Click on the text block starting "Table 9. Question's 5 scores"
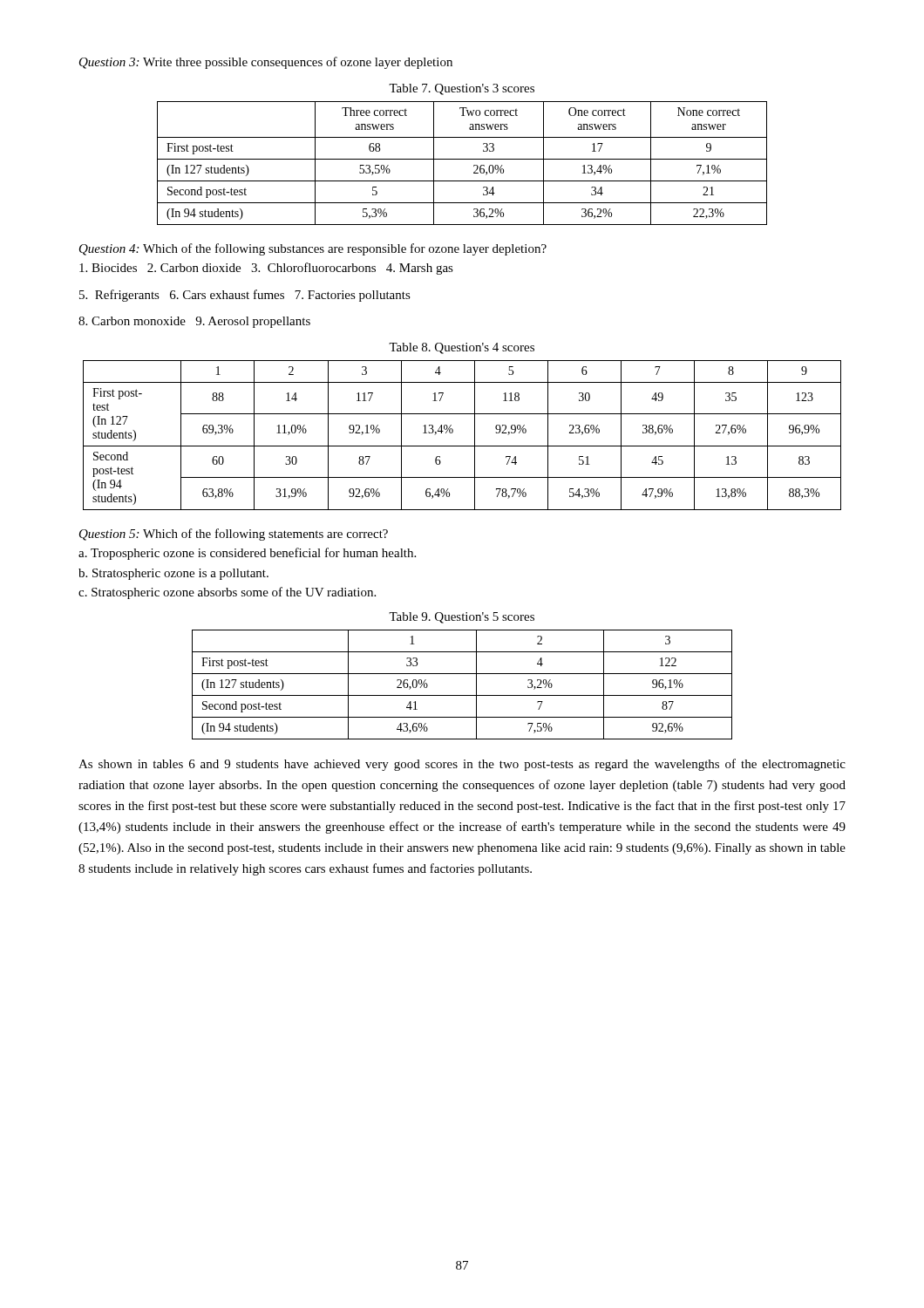Image resolution: width=924 pixels, height=1308 pixels. click(x=462, y=616)
